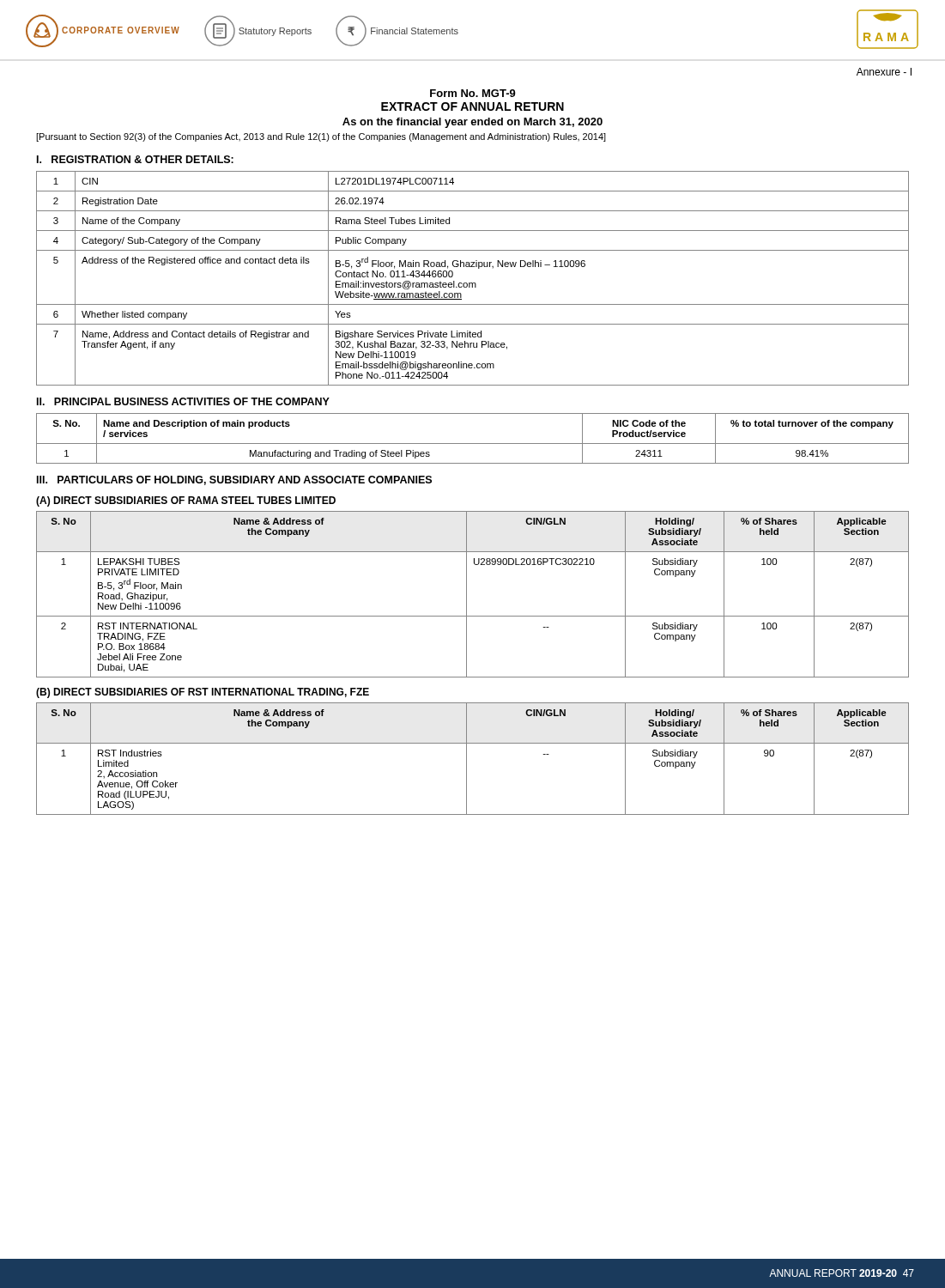
Task: Click on the text block starting "[Pursuant to Section 92(3) of"
Action: pyautogui.click(x=321, y=137)
